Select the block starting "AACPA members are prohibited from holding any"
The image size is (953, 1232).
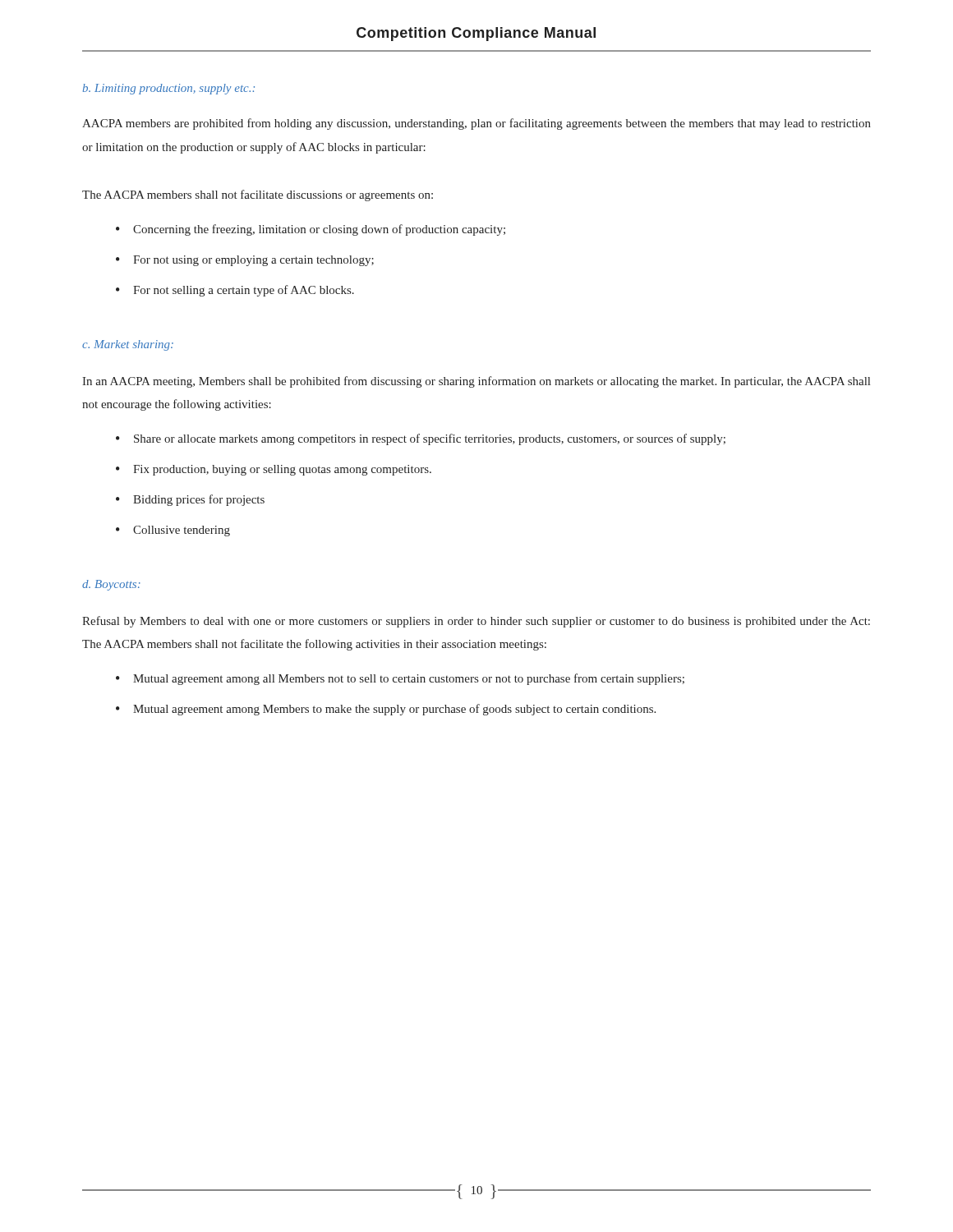coord(476,135)
